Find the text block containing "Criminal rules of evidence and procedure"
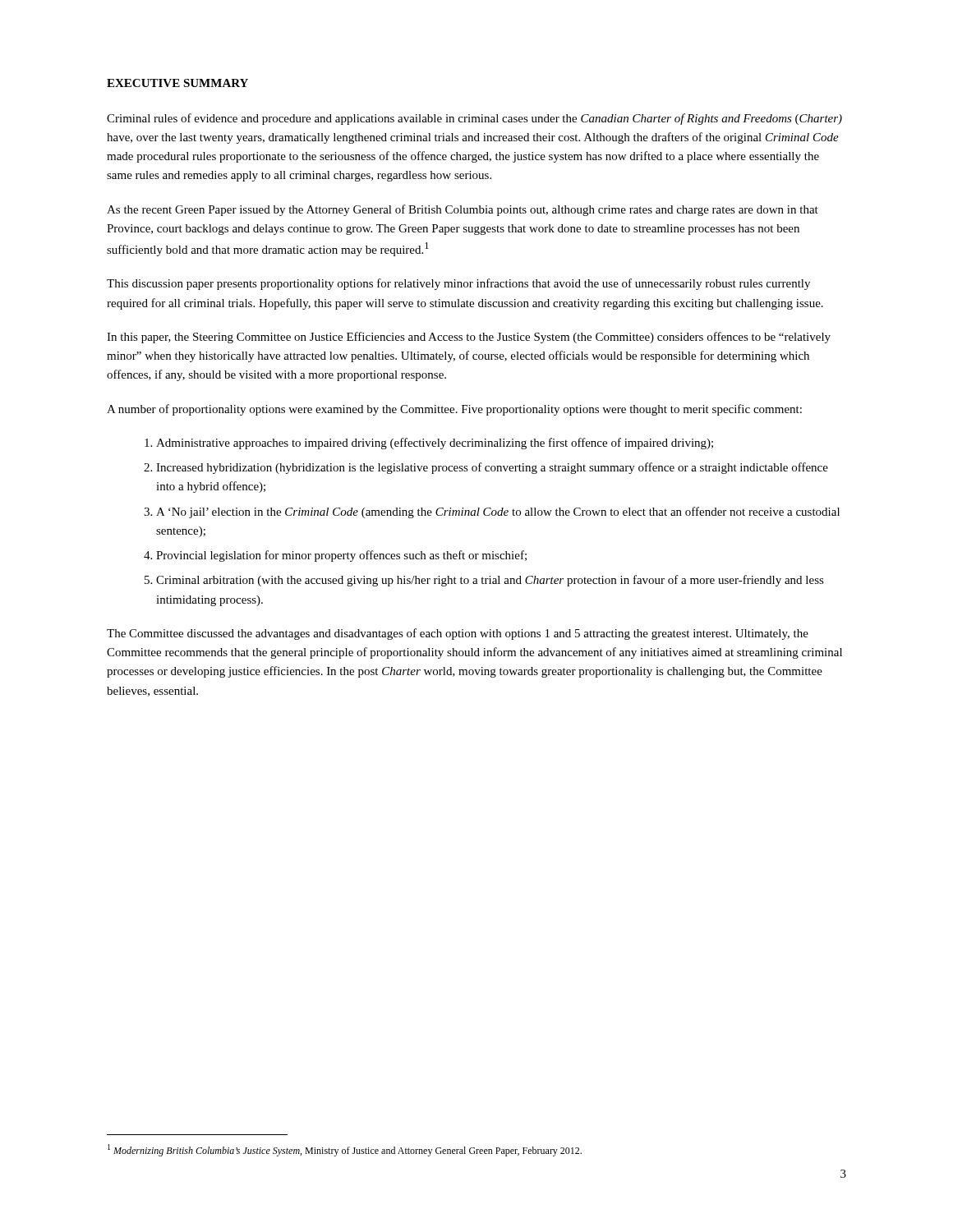The image size is (953, 1232). click(474, 146)
